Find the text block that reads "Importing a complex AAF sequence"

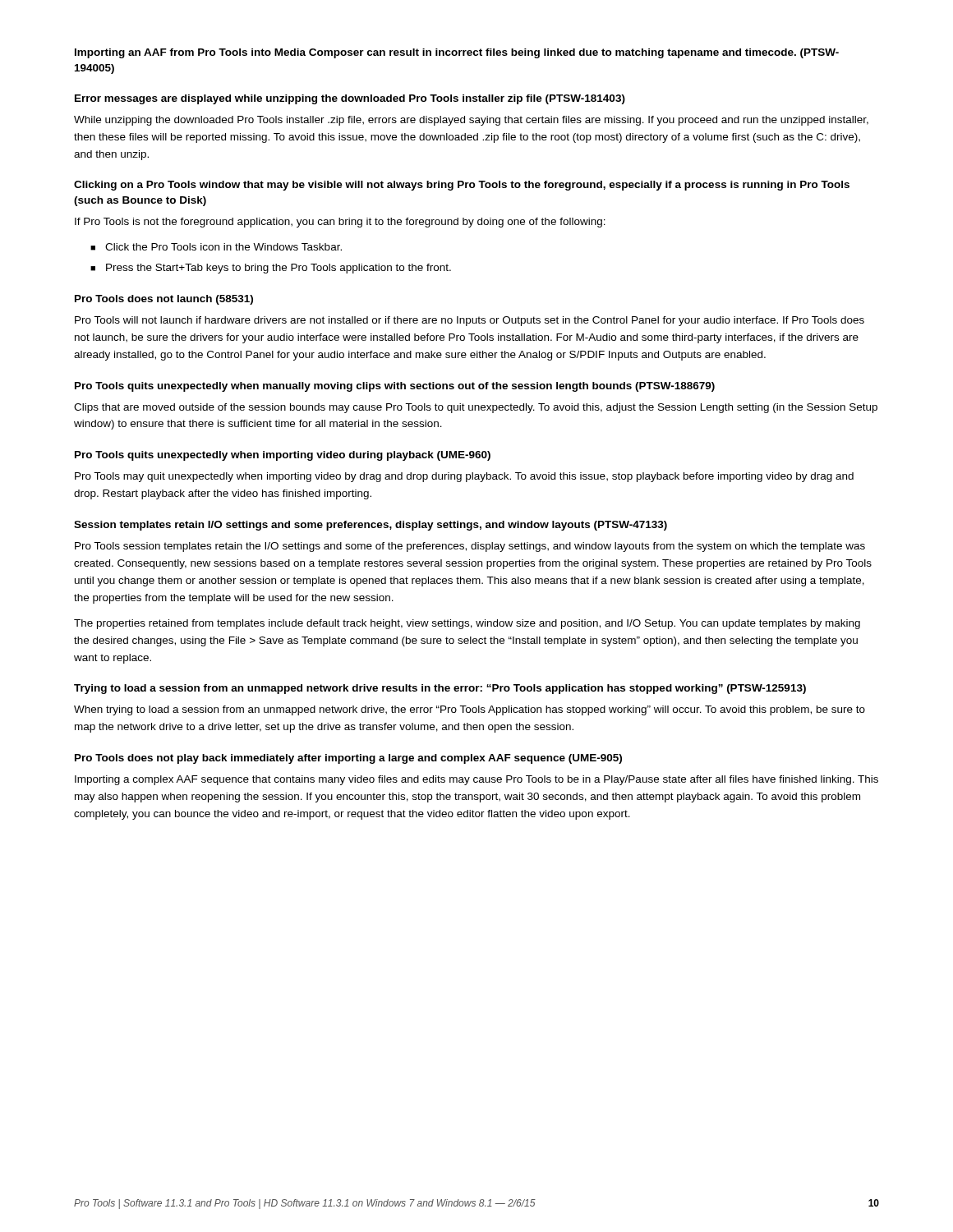[476, 796]
